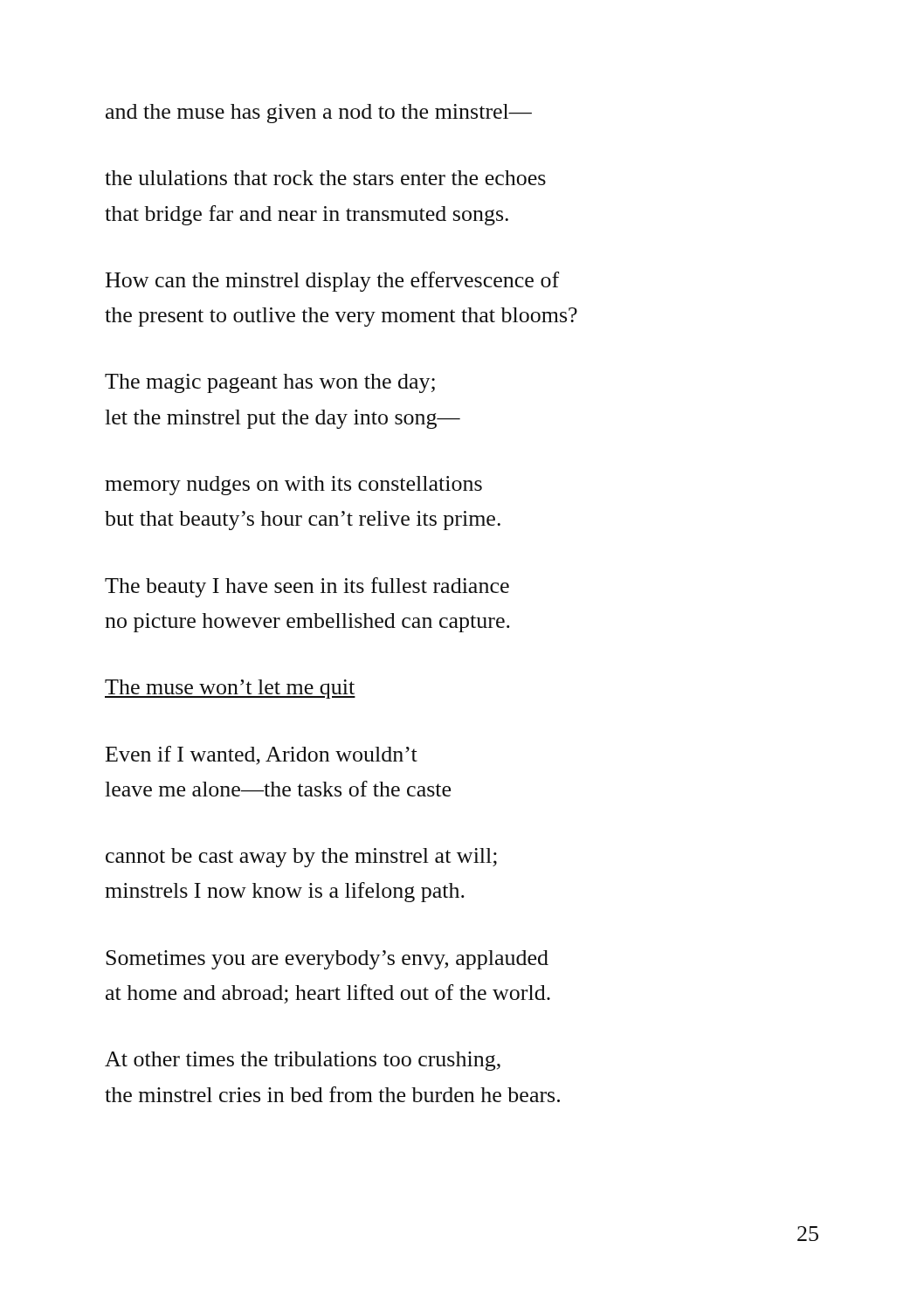This screenshot has height=1310, width=924.
Task: Find the block starting "Sometimes you are everybody’s envy, applauded at home"
Action: tap(328, 975)
